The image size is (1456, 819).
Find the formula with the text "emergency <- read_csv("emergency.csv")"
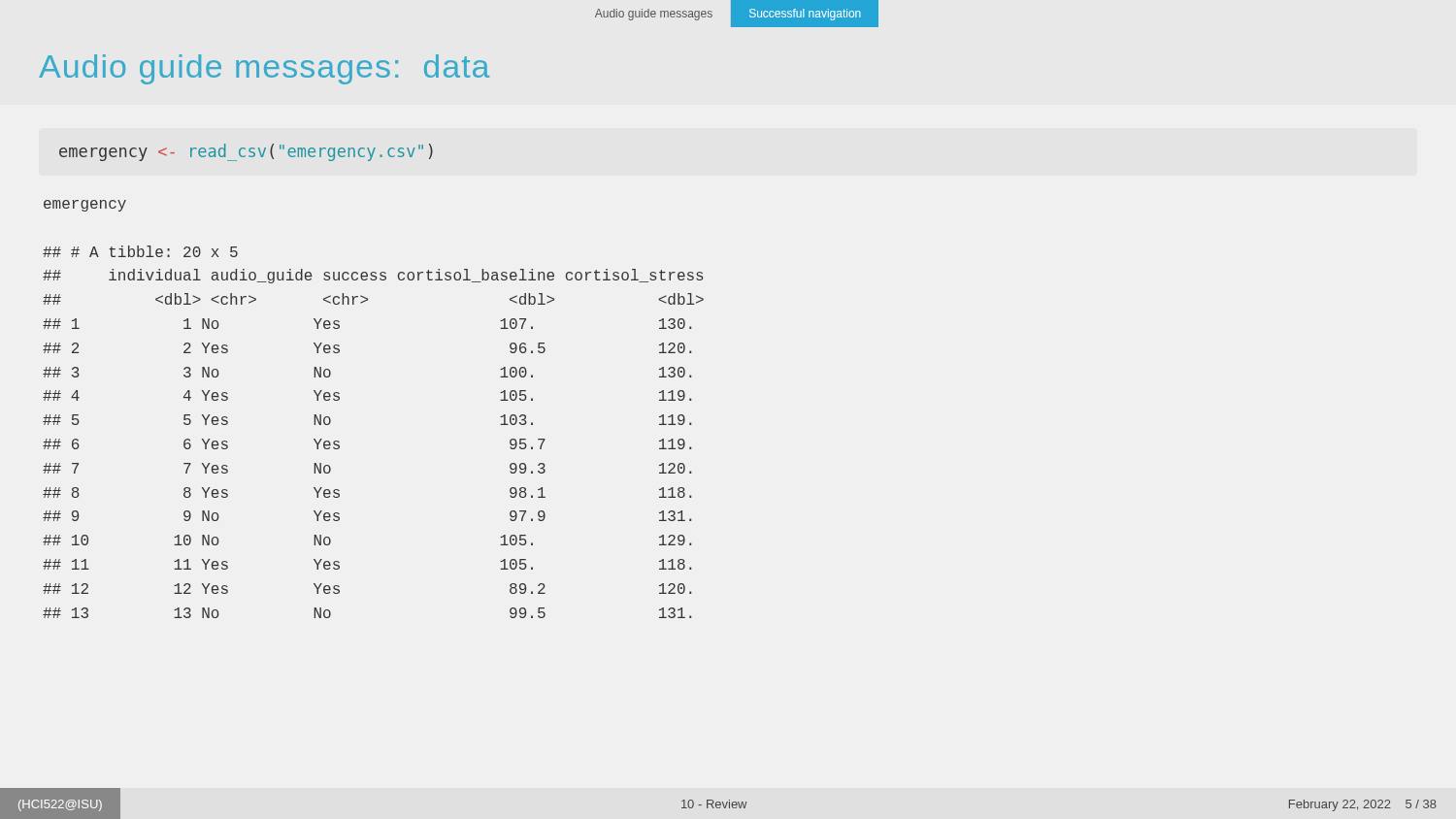pyautogui.click(x=247, y=151)
